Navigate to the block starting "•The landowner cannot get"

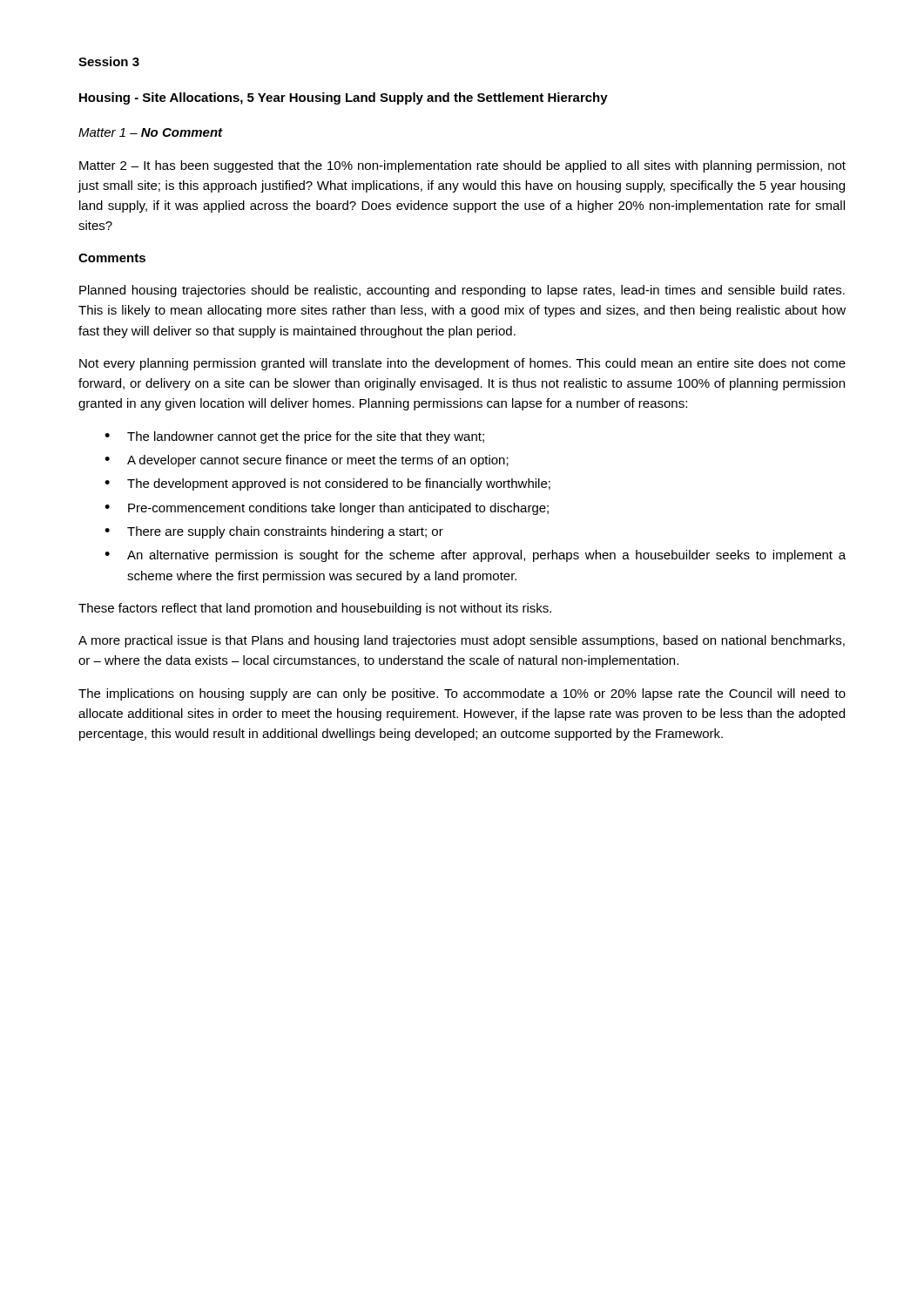coord(475,436)
